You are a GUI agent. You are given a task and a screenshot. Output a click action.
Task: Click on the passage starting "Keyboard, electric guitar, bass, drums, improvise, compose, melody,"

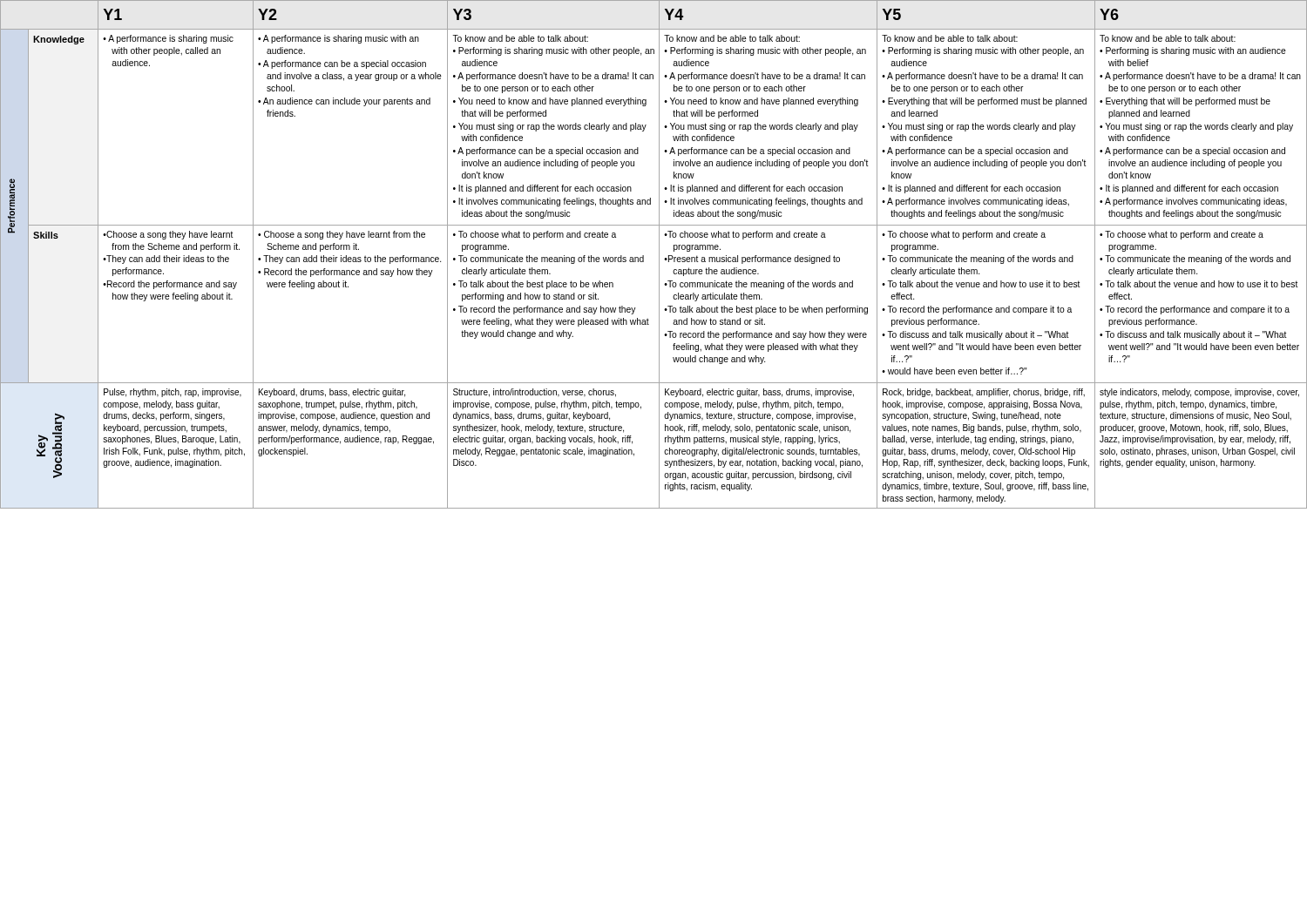[764, 440]
